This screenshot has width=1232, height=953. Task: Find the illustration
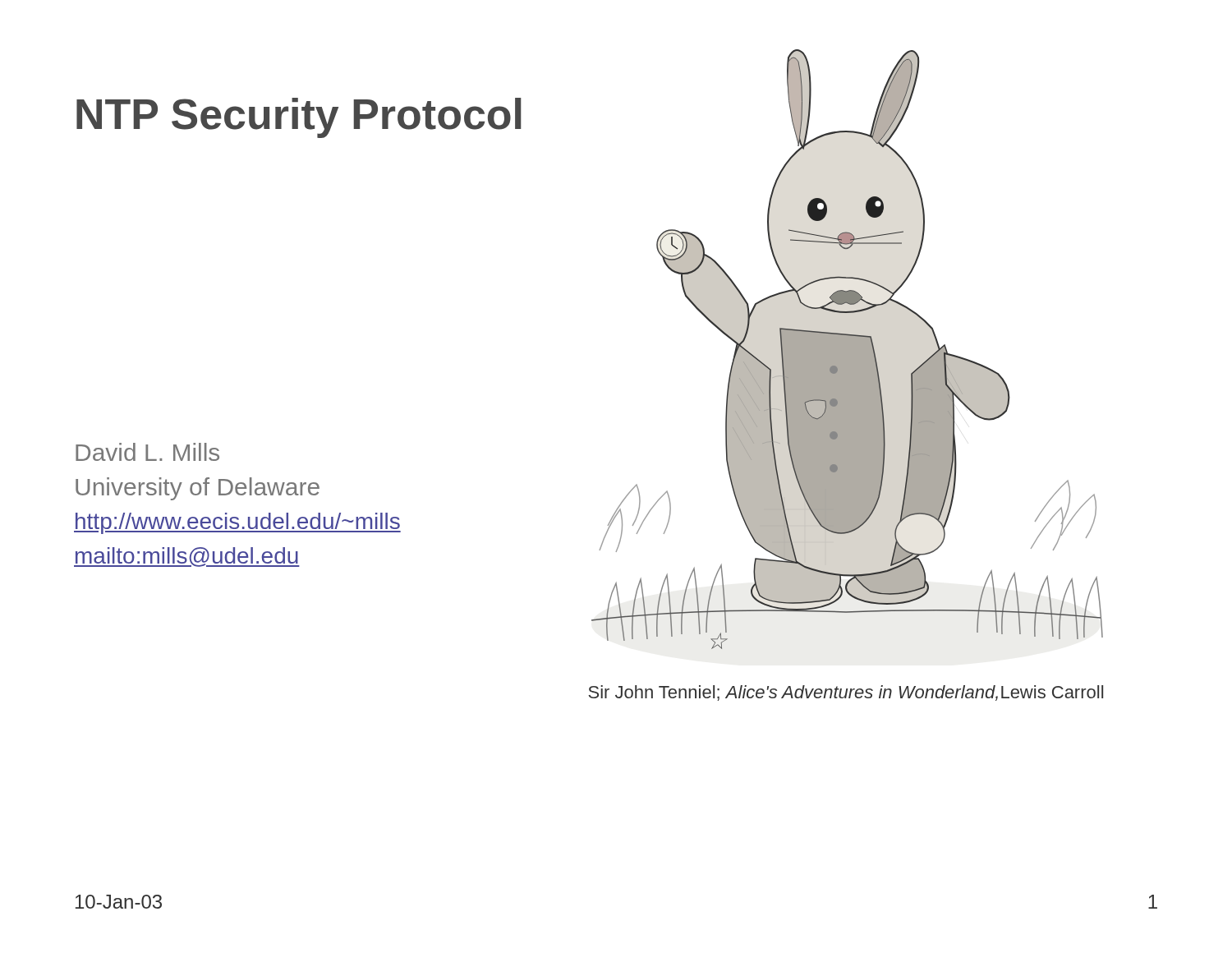pyautogui.click(x=846, y=357)
